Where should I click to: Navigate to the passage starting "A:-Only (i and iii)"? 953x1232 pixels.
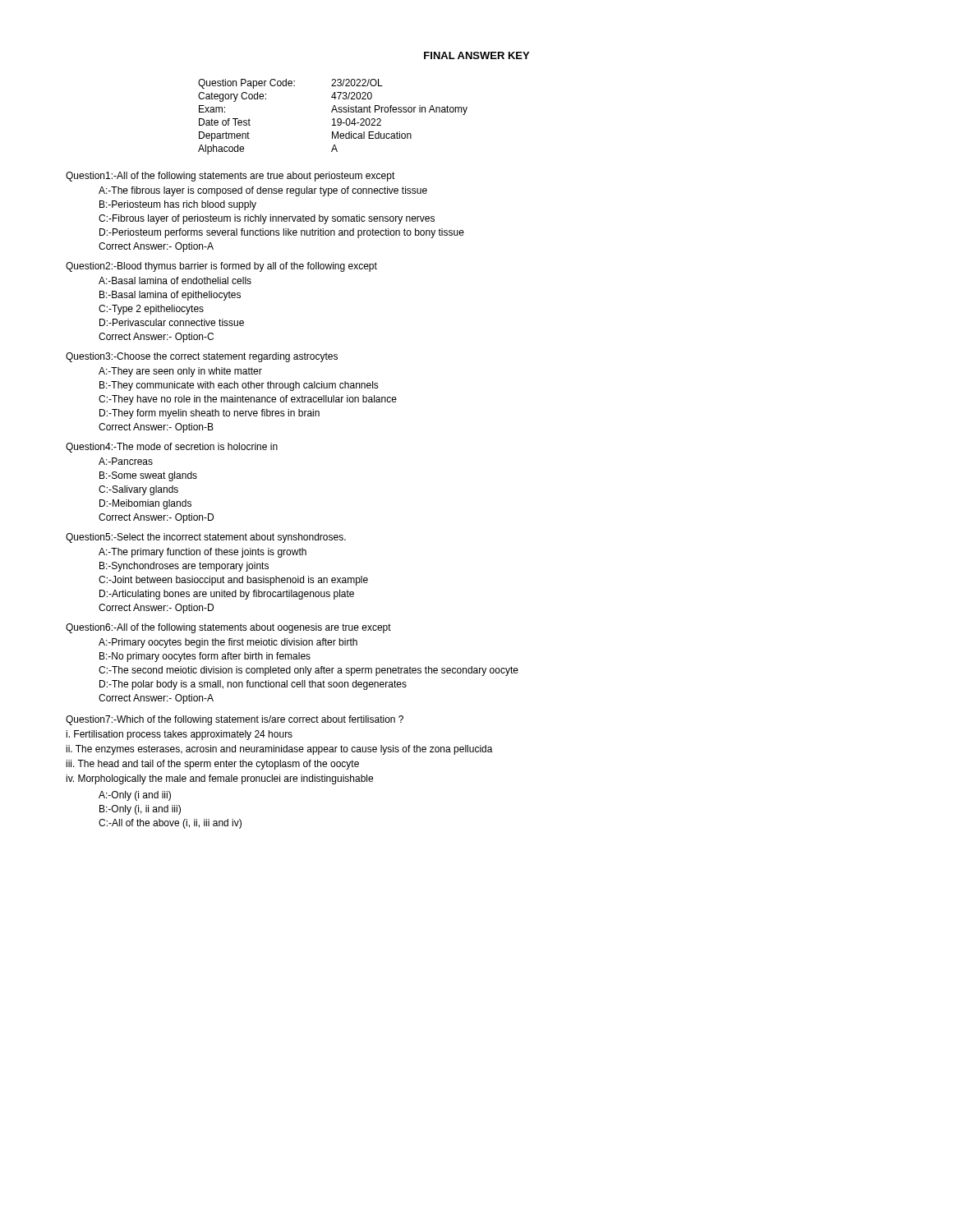[x=135, y=795]
